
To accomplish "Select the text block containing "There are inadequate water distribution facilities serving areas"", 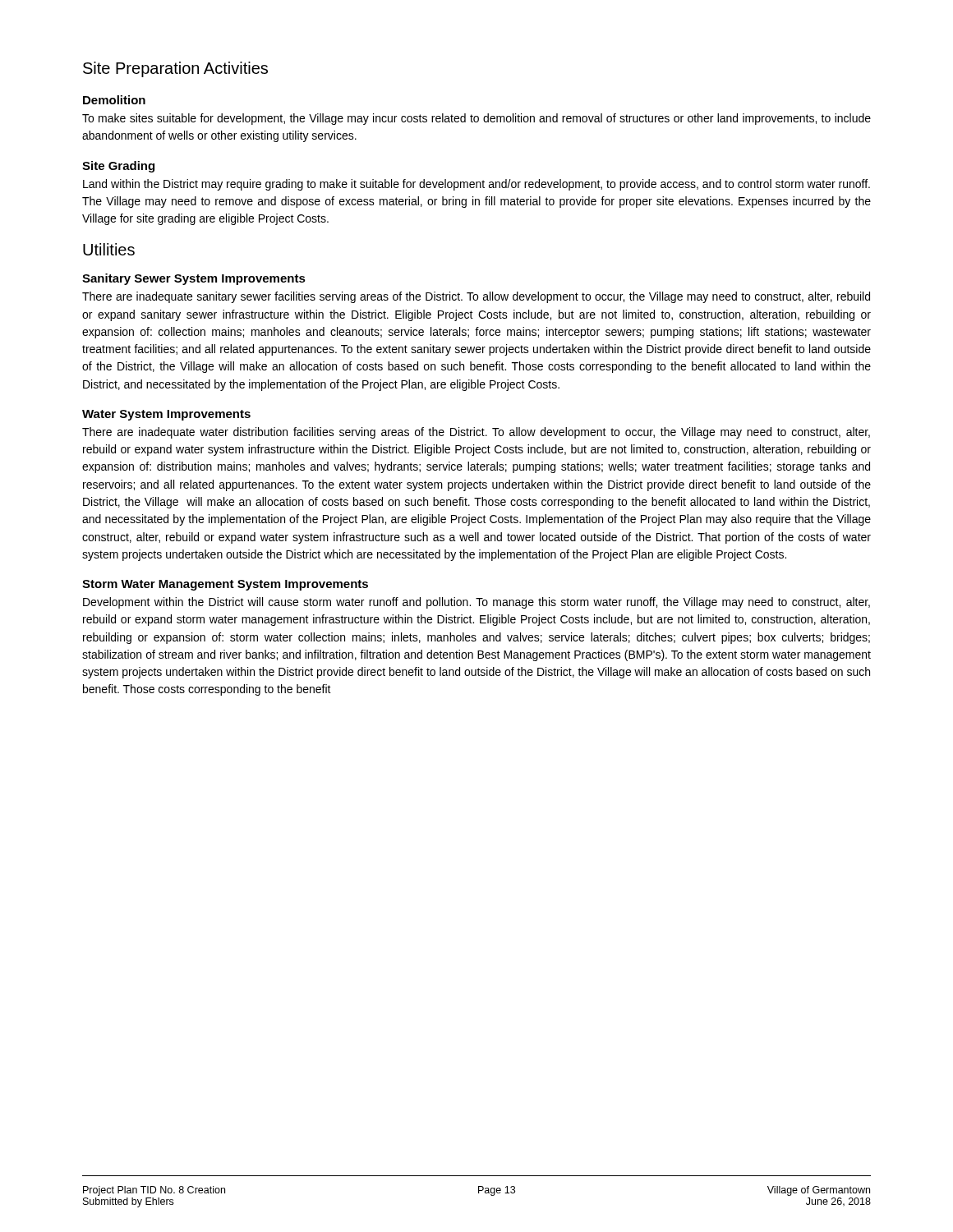I will tap(476, 493).
